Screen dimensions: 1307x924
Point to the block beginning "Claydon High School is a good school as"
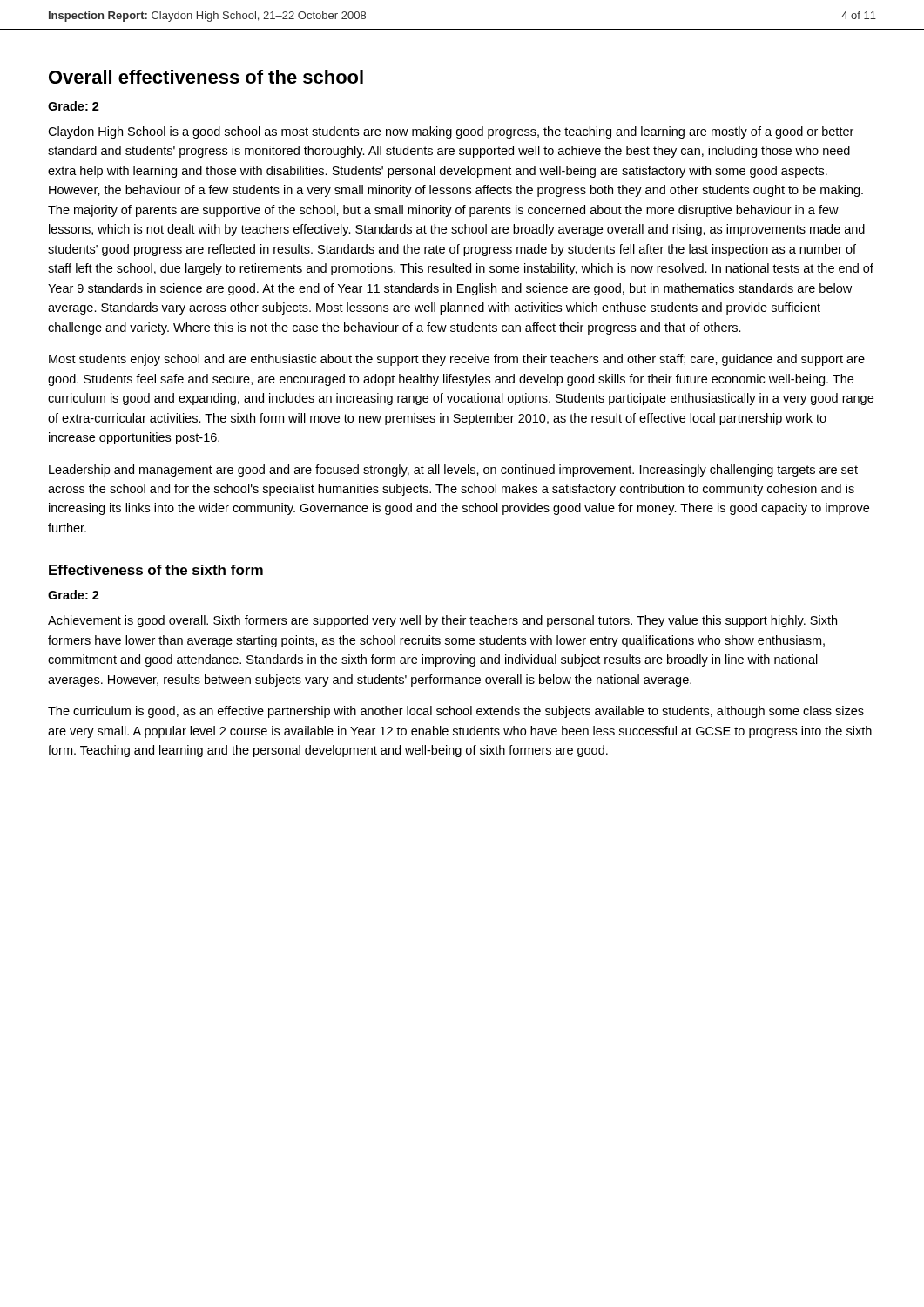[x=461, y=229]
